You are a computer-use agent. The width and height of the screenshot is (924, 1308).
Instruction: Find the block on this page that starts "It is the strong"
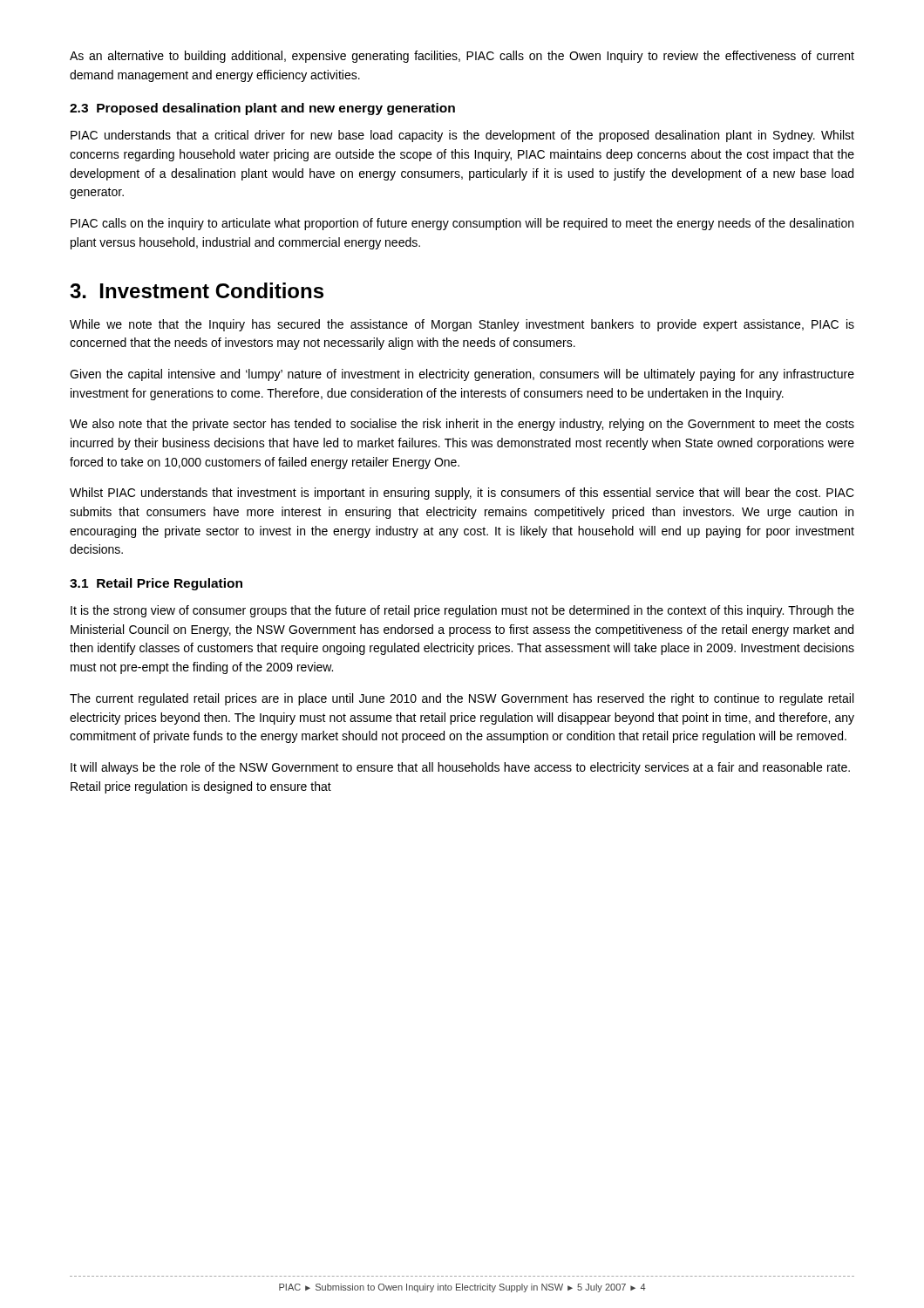pos(462,639)
